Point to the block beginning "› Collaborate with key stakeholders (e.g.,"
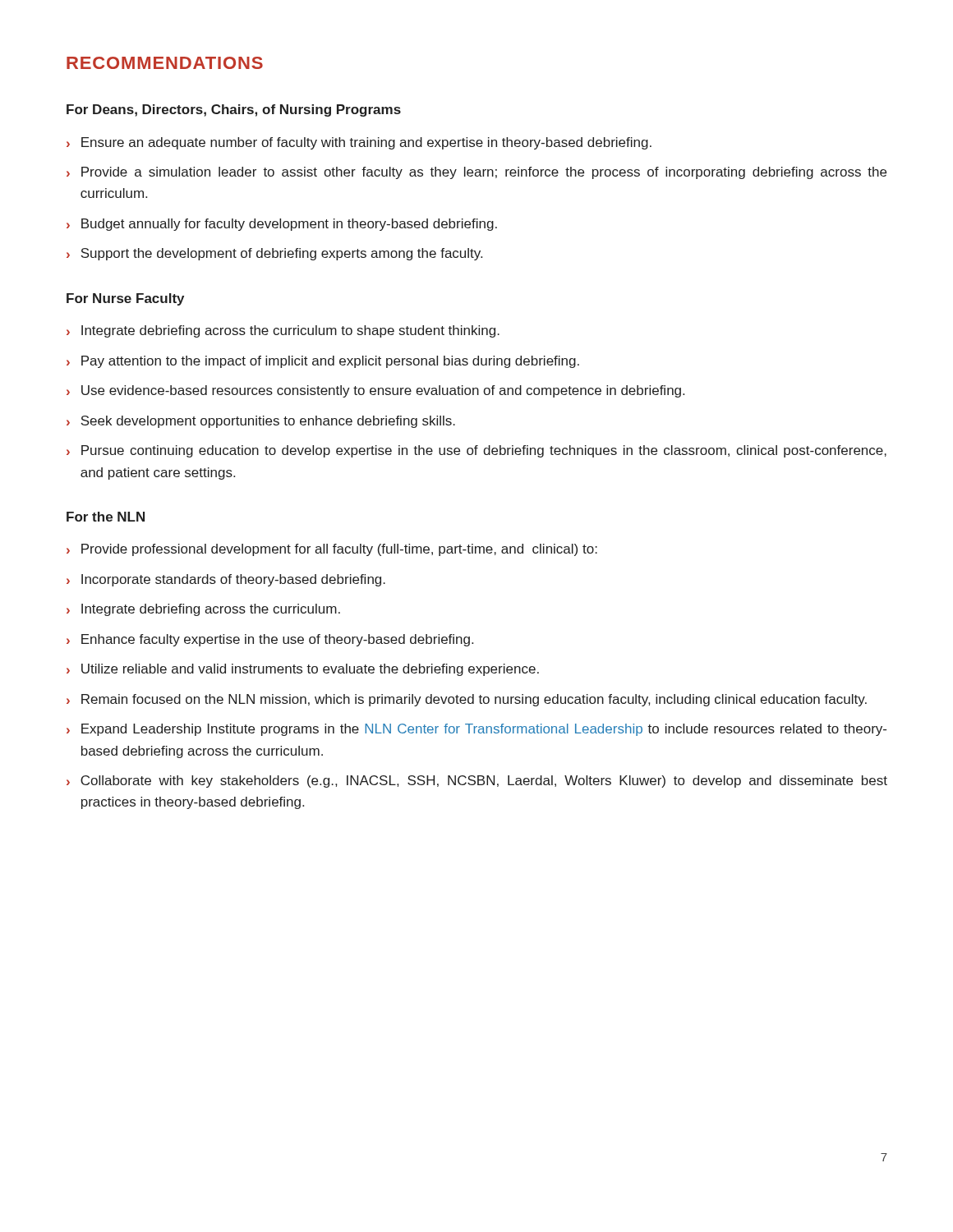Viewport: 953px width, 1232px height. coord(476,792)
